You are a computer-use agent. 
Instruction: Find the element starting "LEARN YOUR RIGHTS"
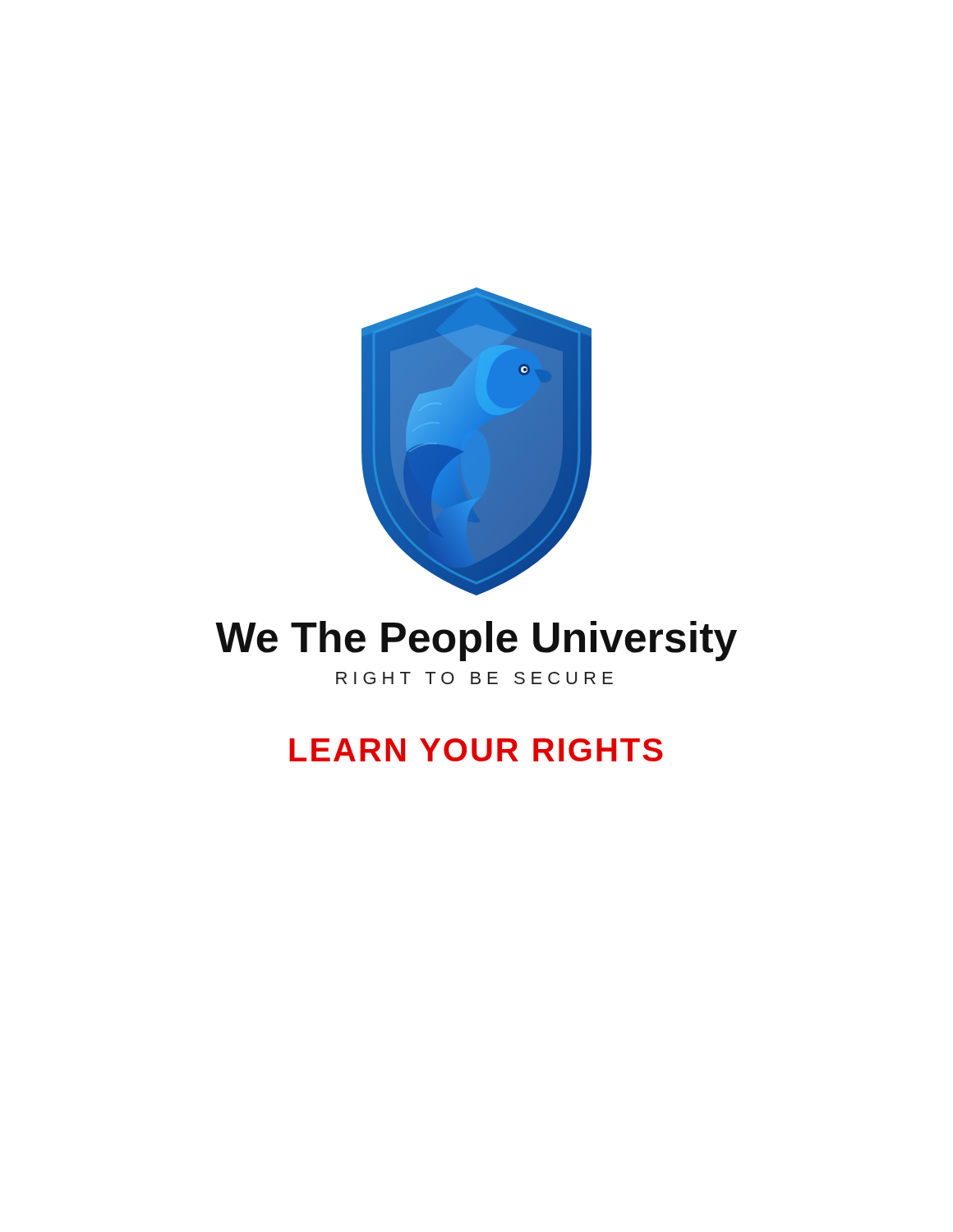pyautogui.click(x=476, y=750)
